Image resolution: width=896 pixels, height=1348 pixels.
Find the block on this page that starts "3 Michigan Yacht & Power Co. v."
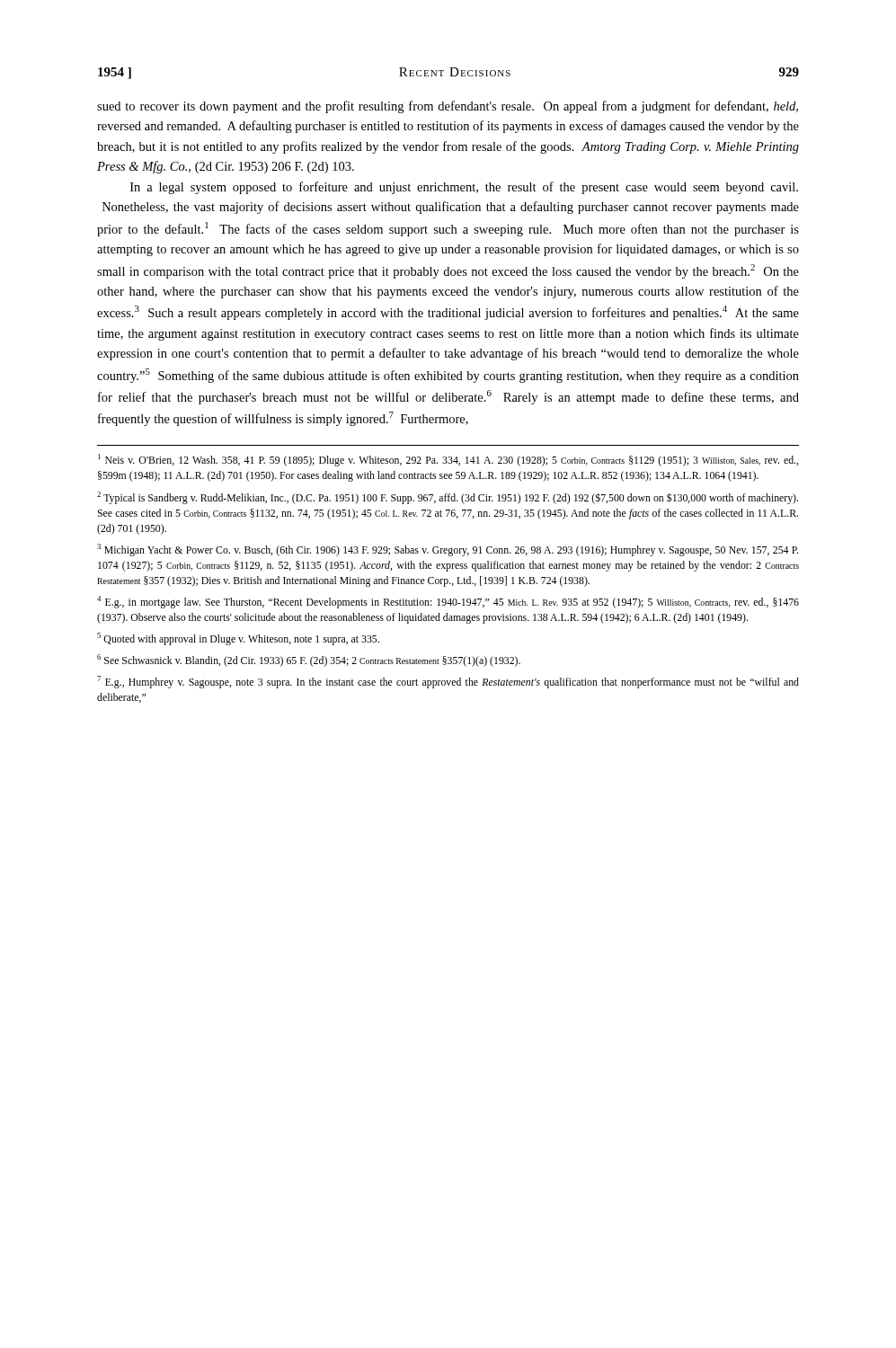(448, 564)
